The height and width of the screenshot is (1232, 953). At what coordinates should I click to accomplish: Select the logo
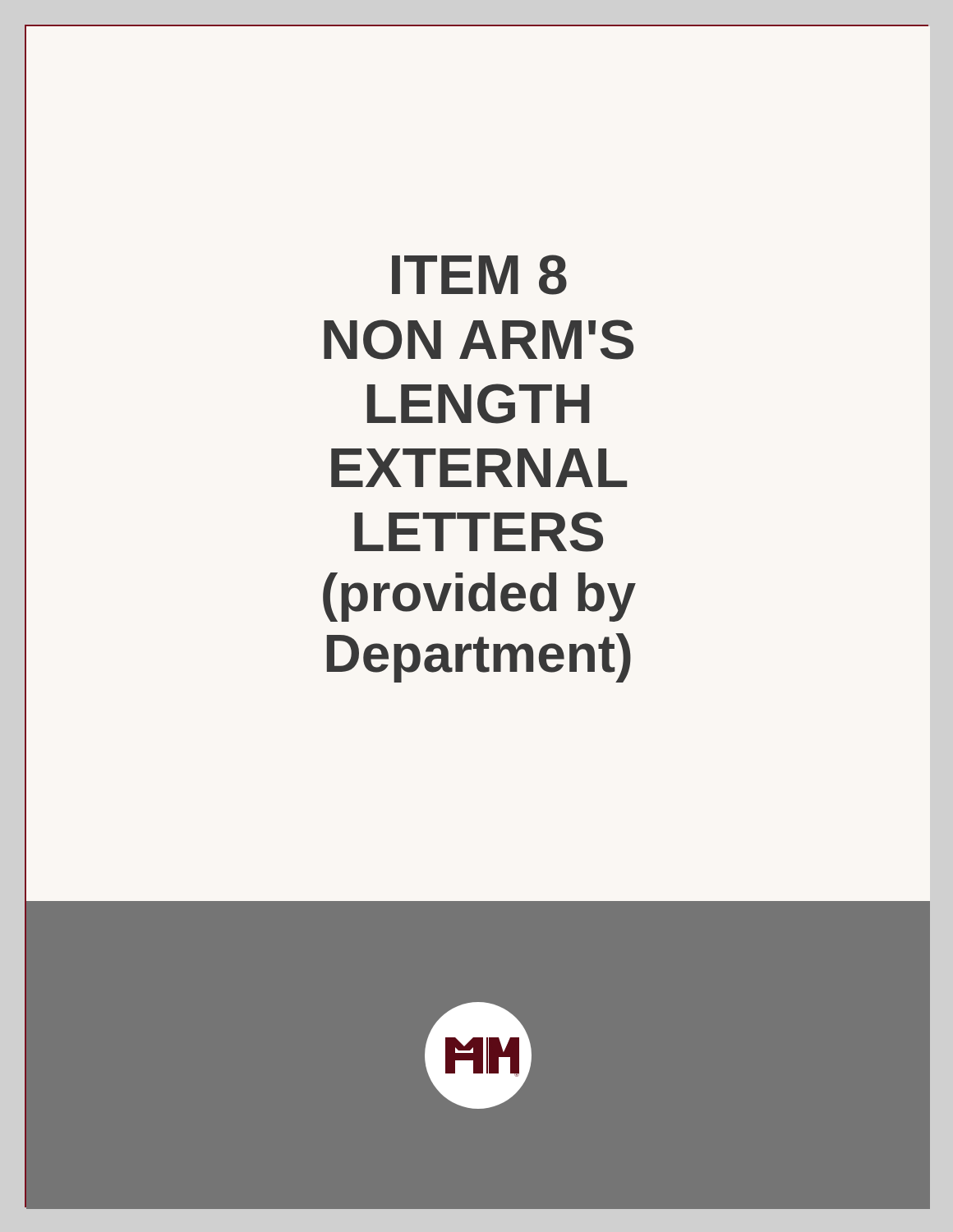click(x=478, y=1055)
